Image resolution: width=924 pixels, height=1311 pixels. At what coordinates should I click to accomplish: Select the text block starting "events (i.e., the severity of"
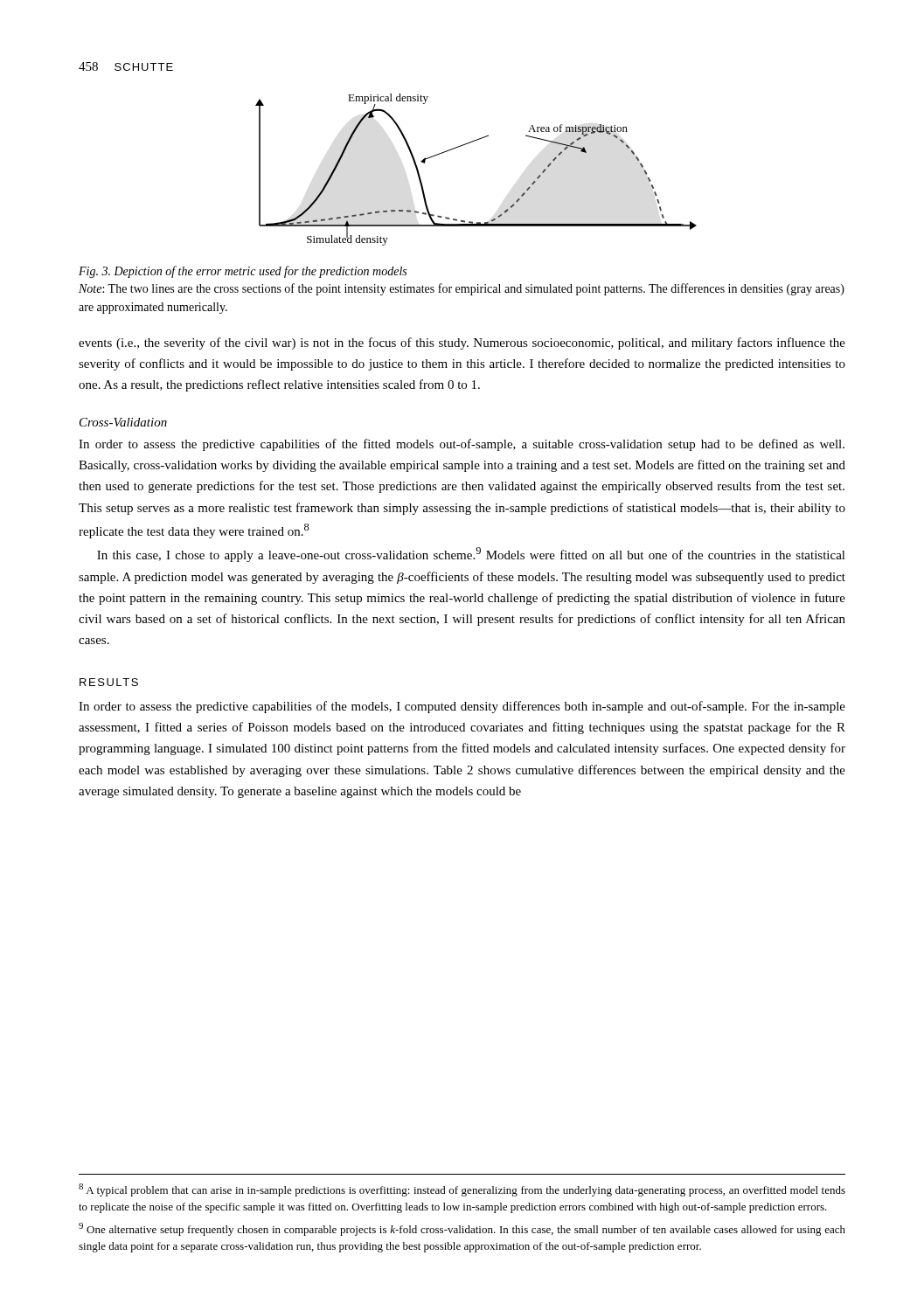(x=462, y=364)
